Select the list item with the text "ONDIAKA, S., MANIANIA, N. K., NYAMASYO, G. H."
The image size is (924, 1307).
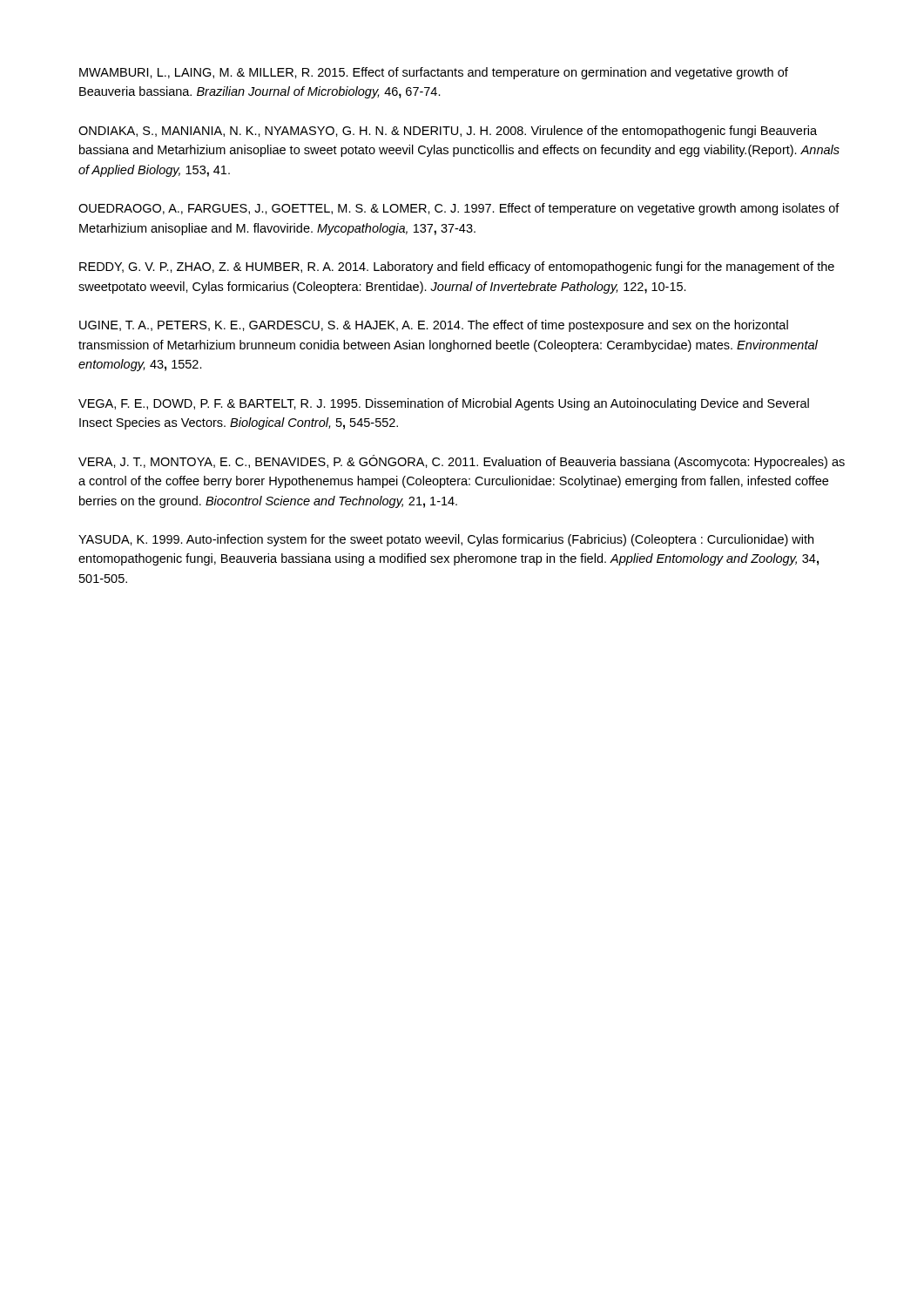(462, 150)
